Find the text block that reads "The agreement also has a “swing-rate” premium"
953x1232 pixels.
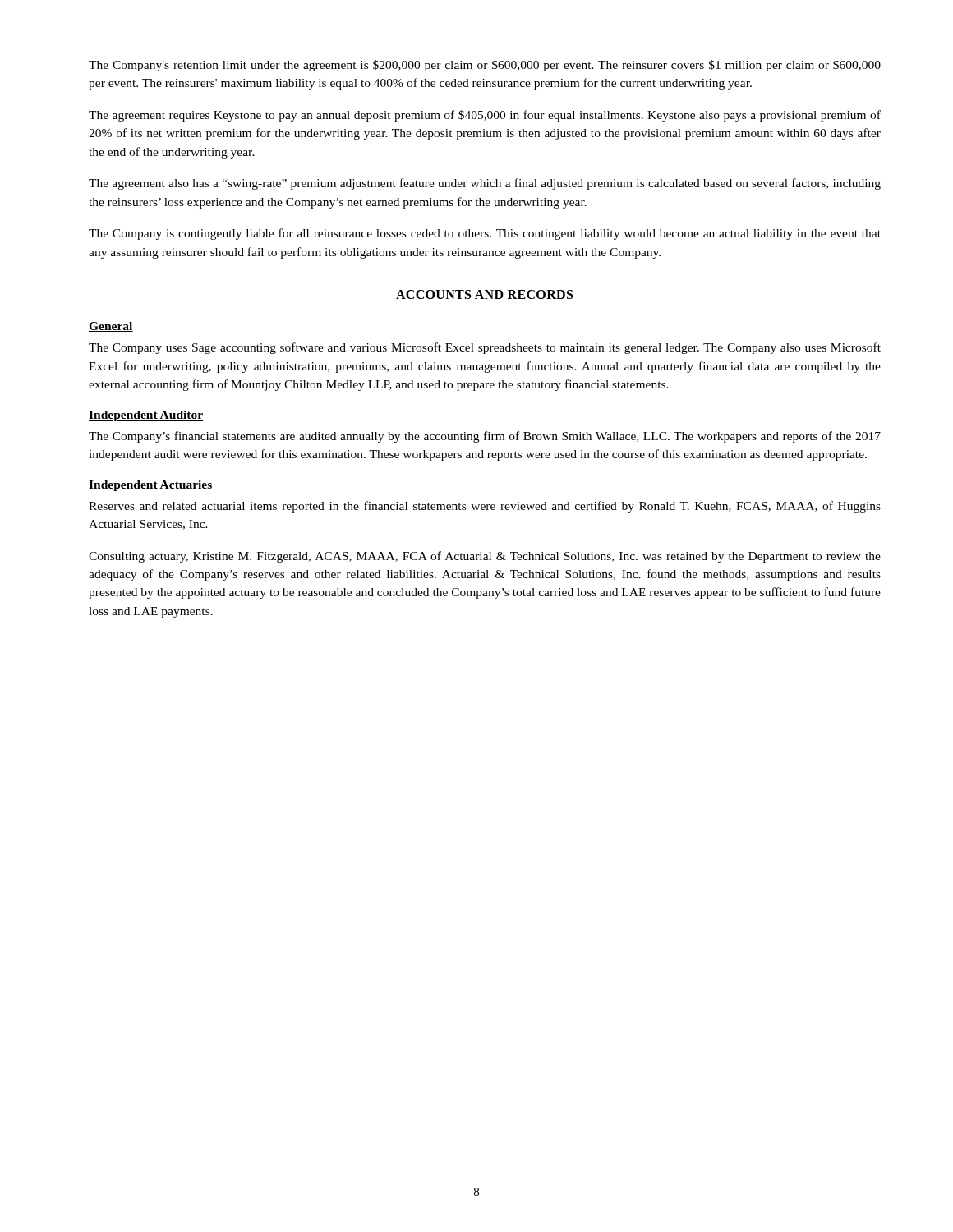(x=485, y=193)
